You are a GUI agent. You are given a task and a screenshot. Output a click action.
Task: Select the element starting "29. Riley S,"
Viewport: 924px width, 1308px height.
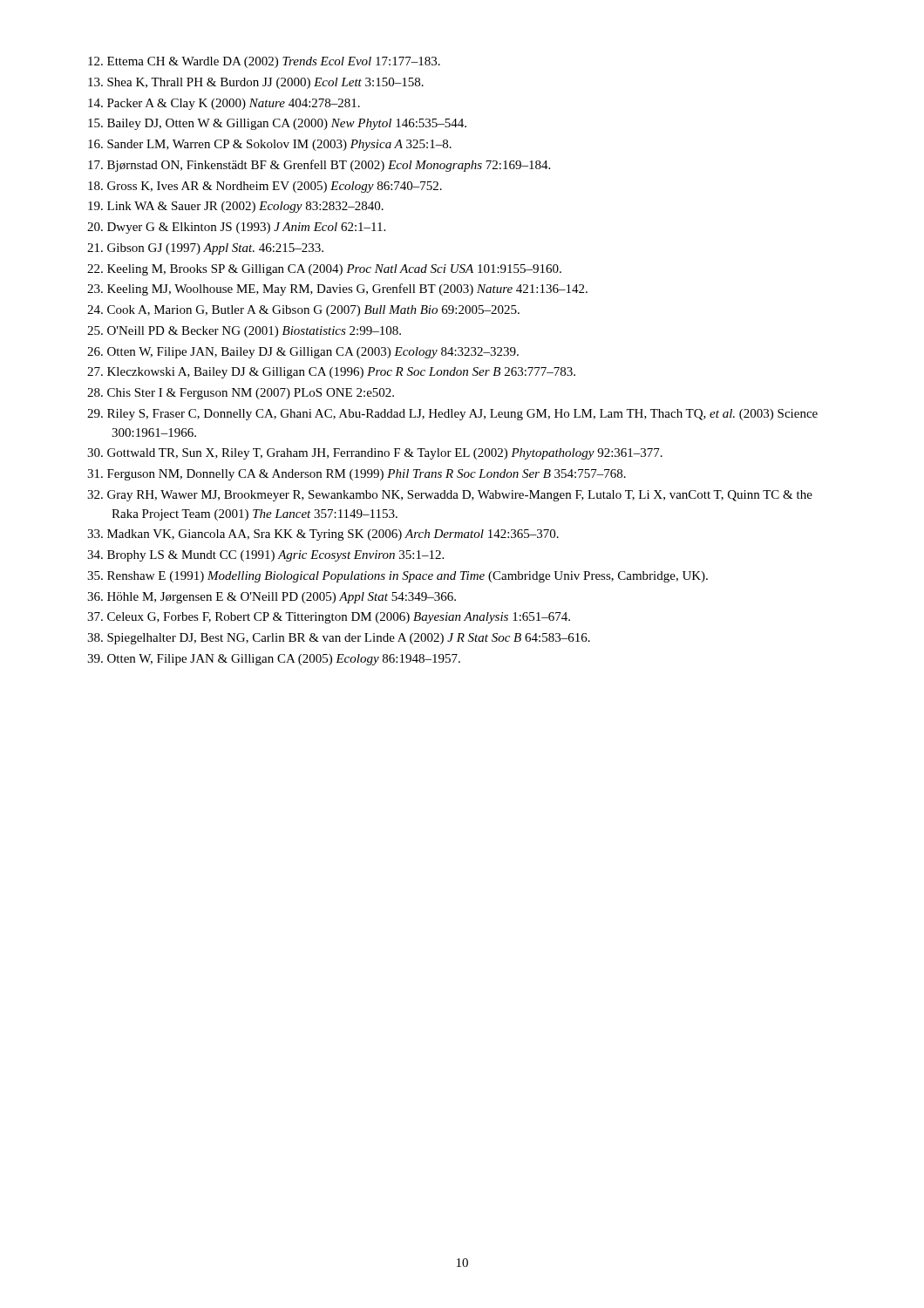tap(452, 423)
